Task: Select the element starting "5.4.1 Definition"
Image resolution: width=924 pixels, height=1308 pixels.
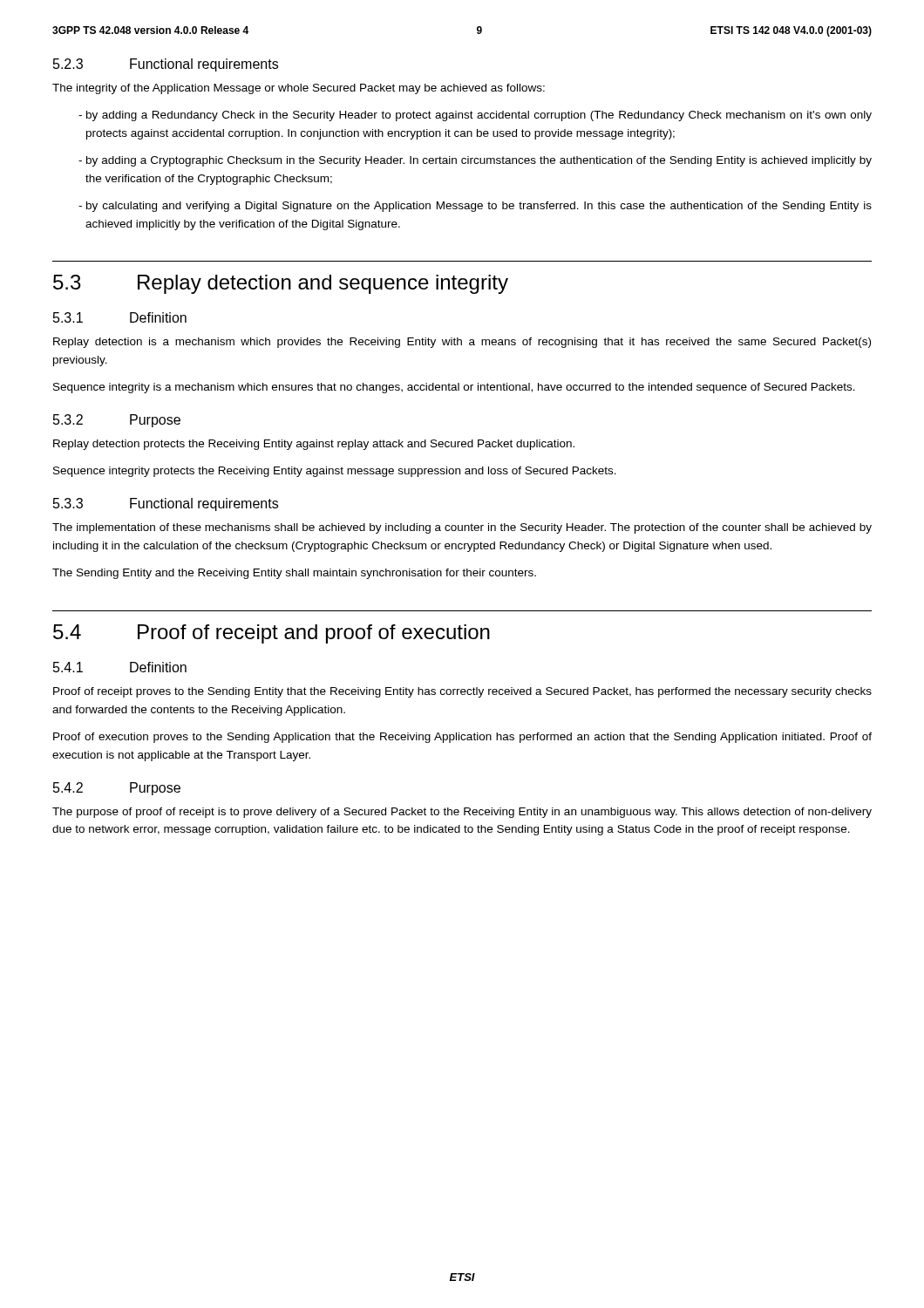Action: [120, 668]
